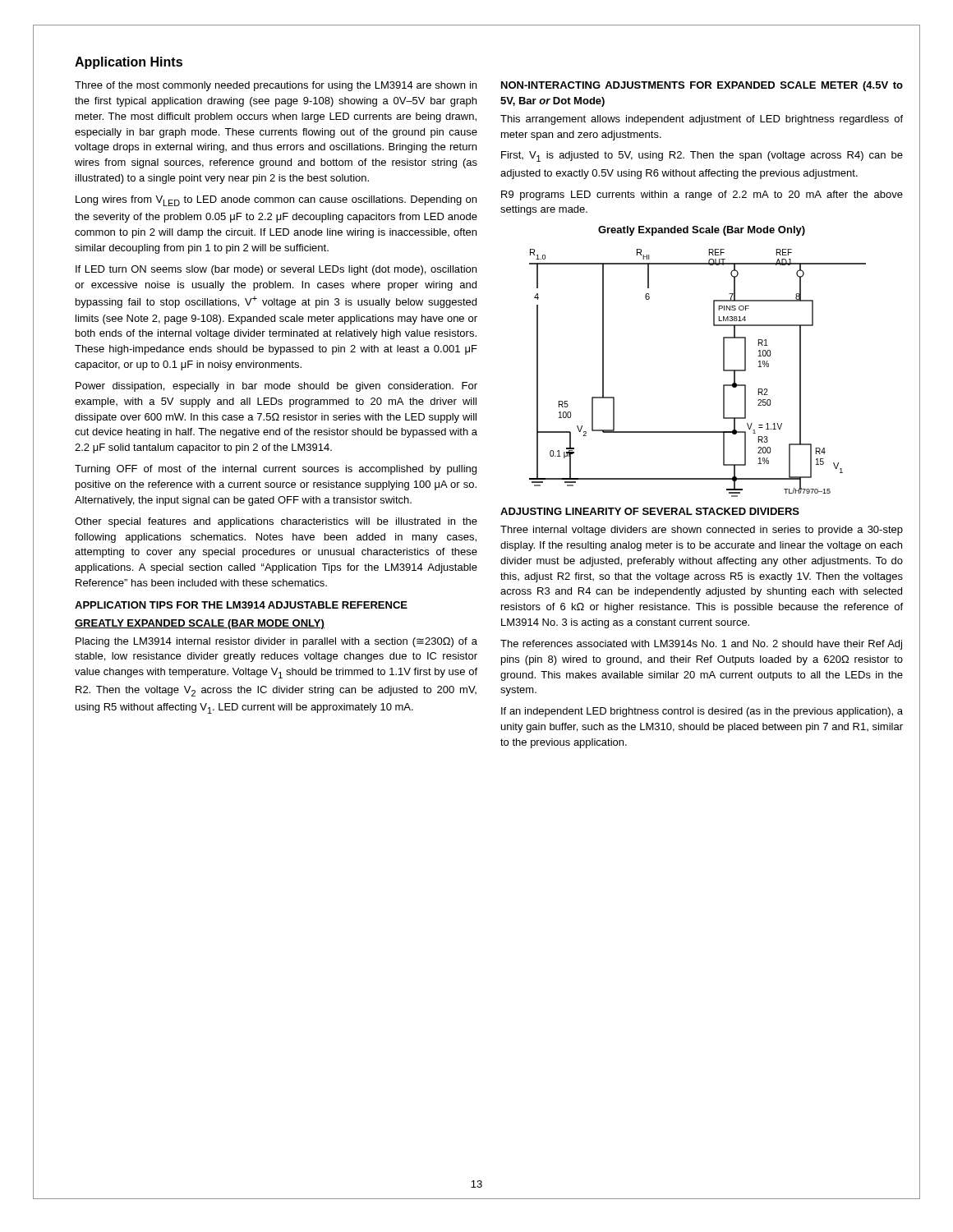Click on the text block that reads "If LED turn"
This screenshot has width=953, height=1232.
(x=276, y=317)
